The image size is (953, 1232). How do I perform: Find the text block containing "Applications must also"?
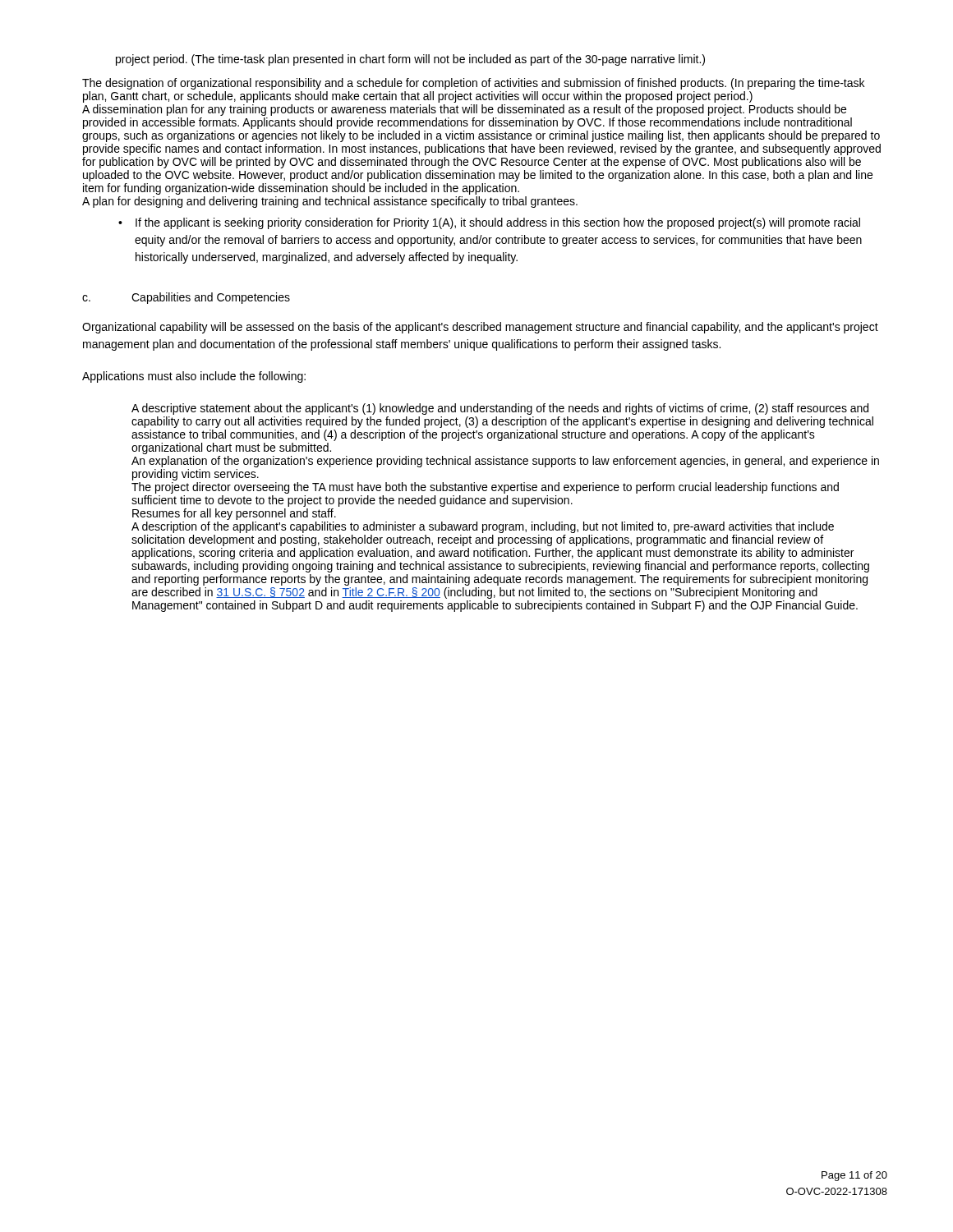coord(194,377)
